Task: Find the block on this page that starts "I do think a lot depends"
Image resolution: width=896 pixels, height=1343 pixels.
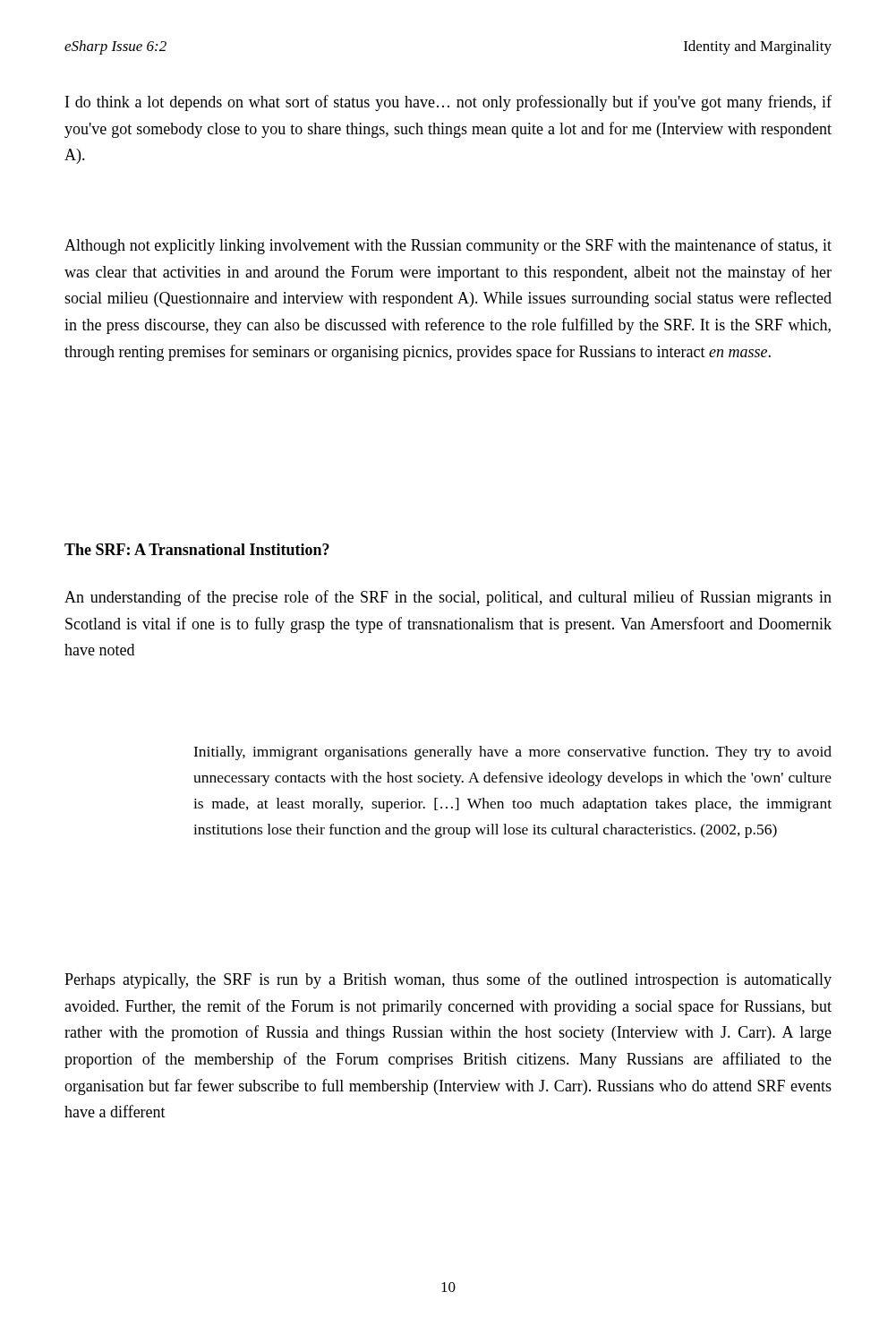Action: pos(448,129)
